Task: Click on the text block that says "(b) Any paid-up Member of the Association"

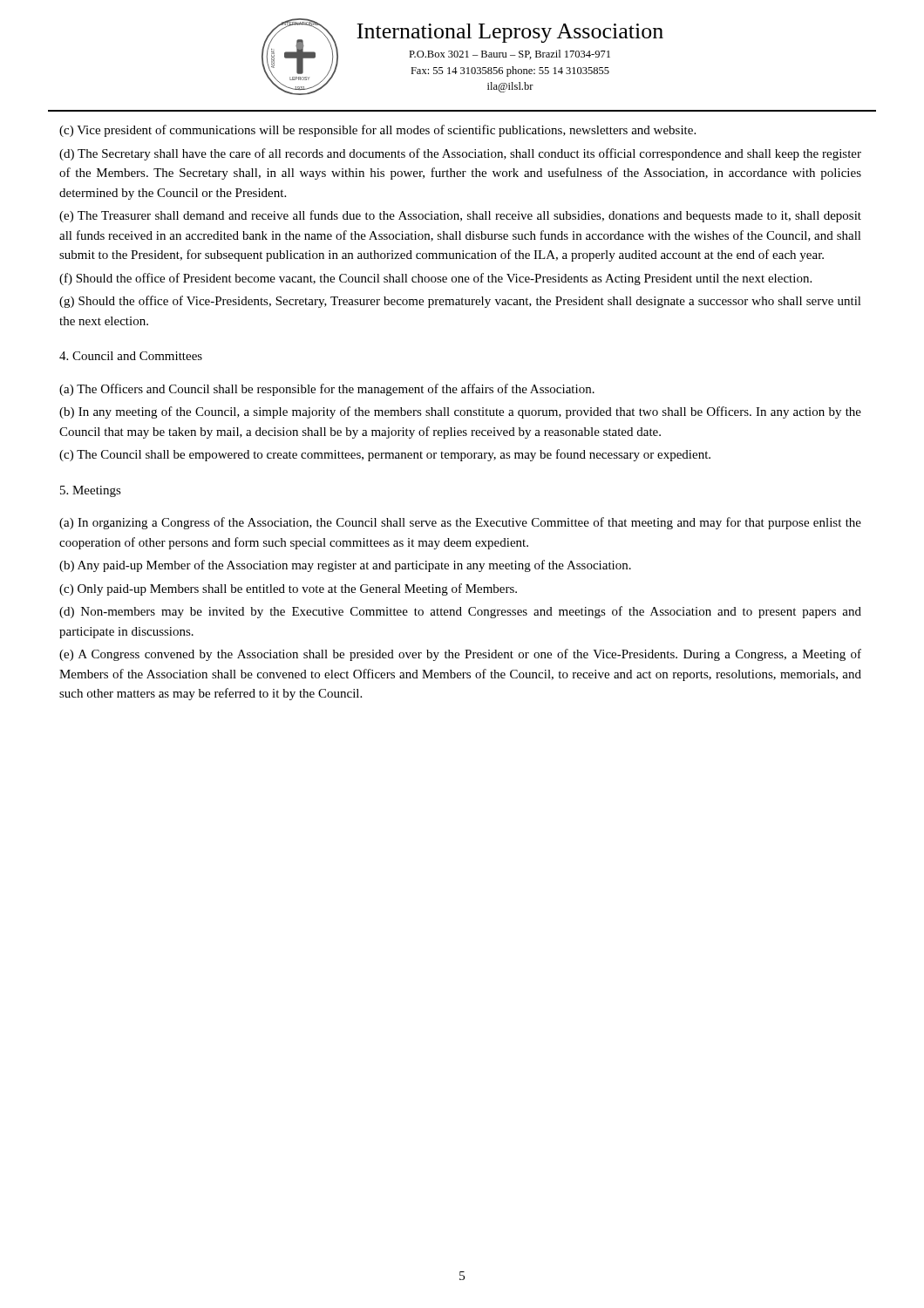Action: 460,565
